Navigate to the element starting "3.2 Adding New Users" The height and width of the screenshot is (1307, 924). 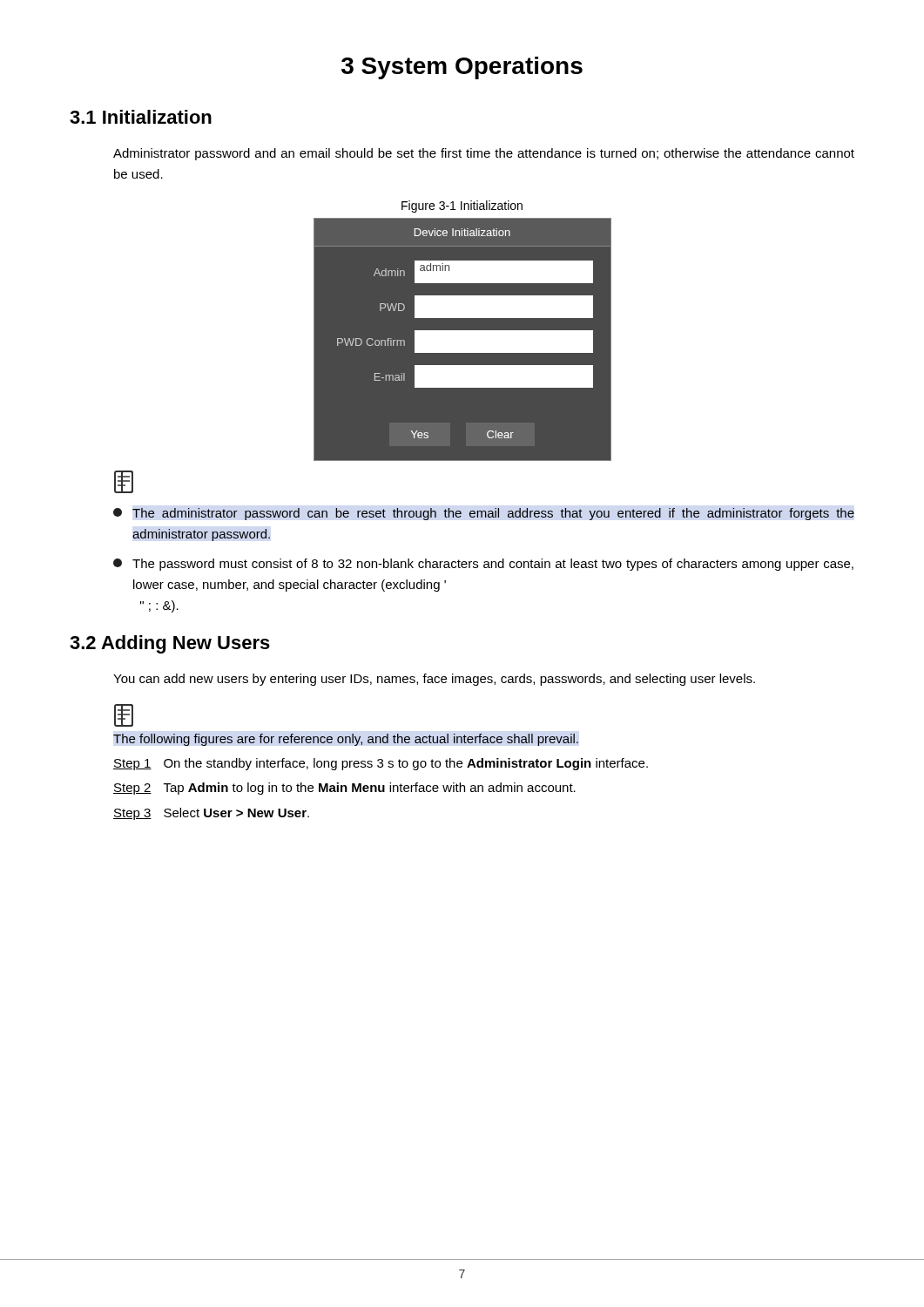tap(170, 643)
